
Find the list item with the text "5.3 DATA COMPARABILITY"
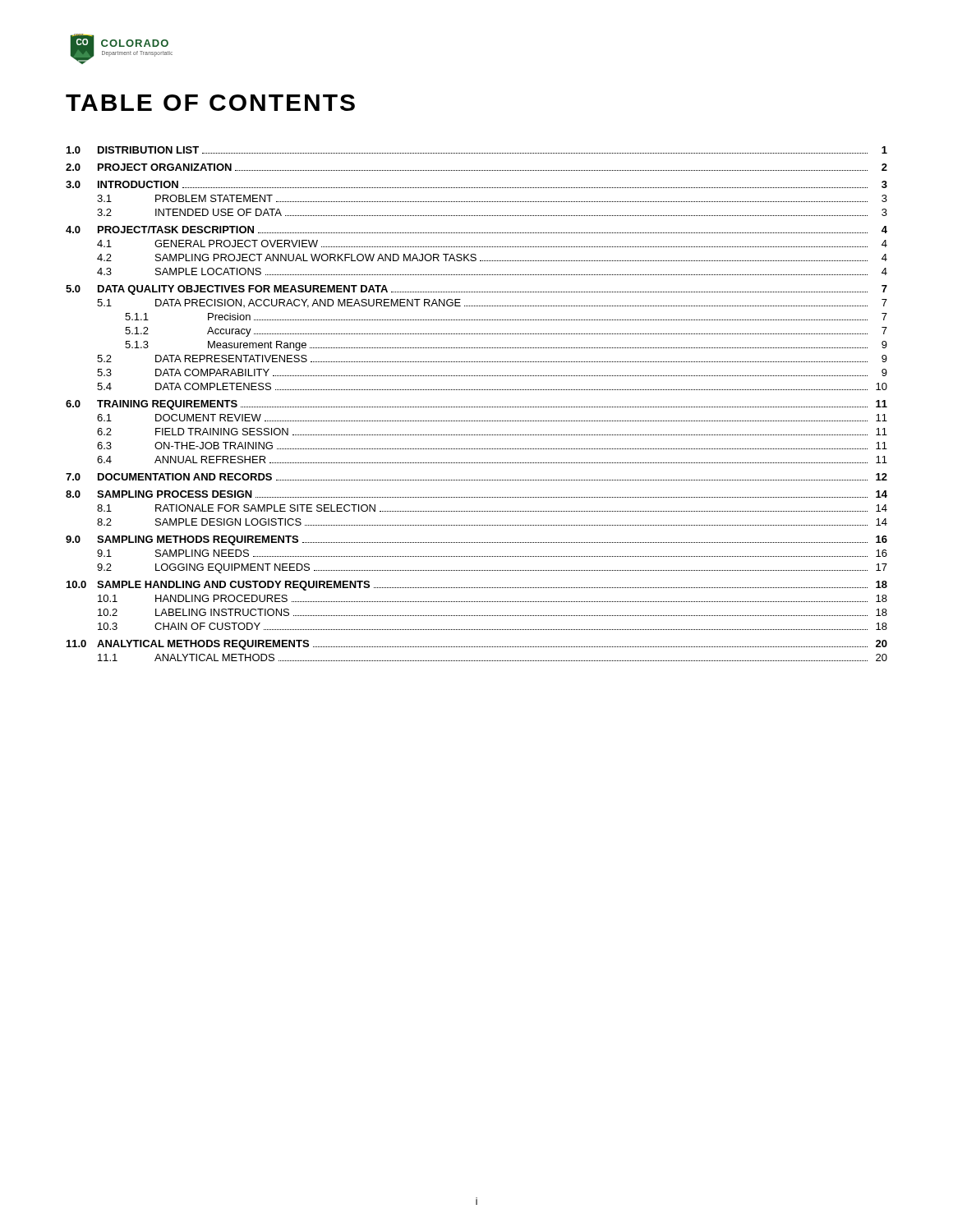[492, 372]
